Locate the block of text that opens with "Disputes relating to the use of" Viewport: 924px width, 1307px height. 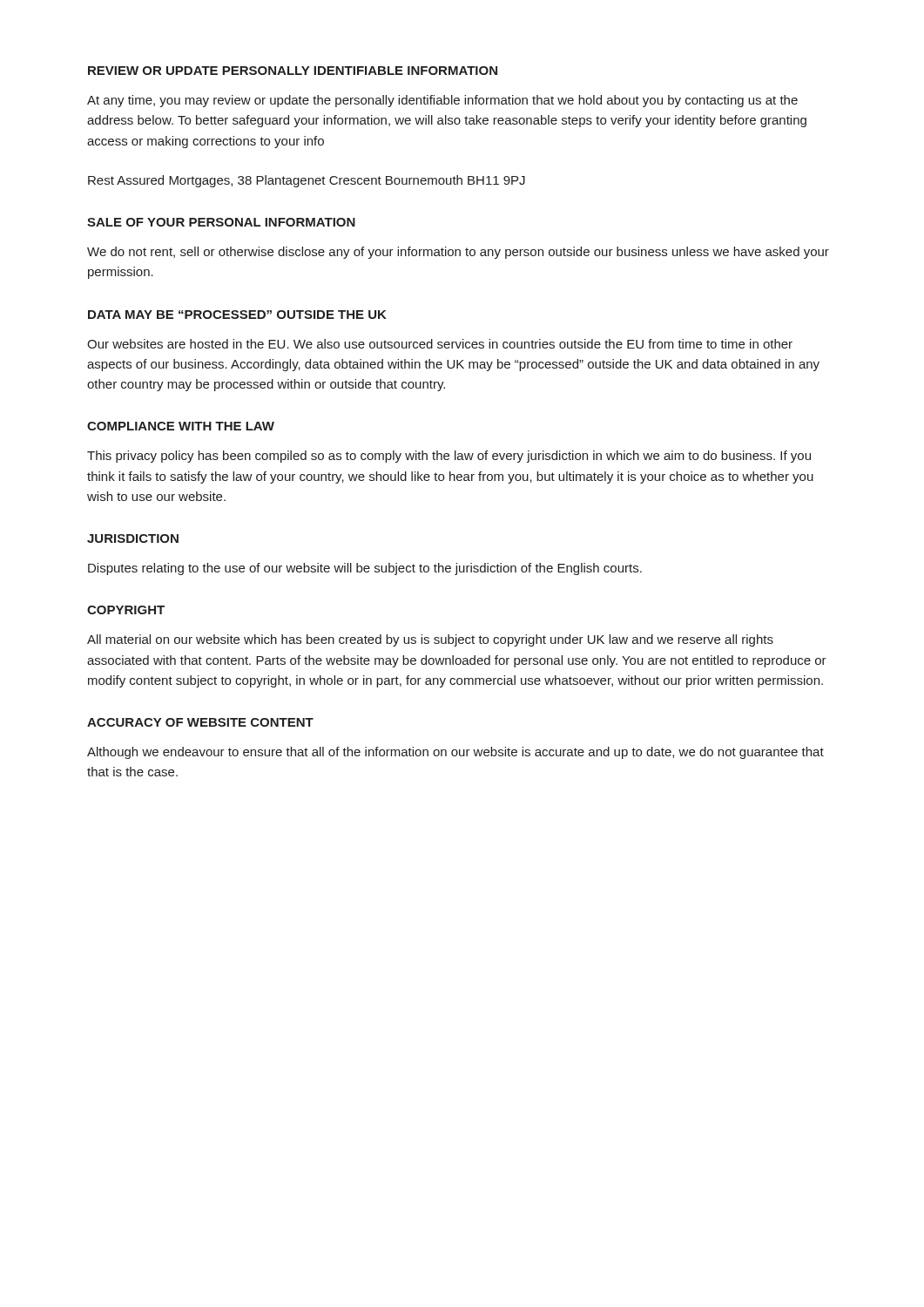pos(365,568)
